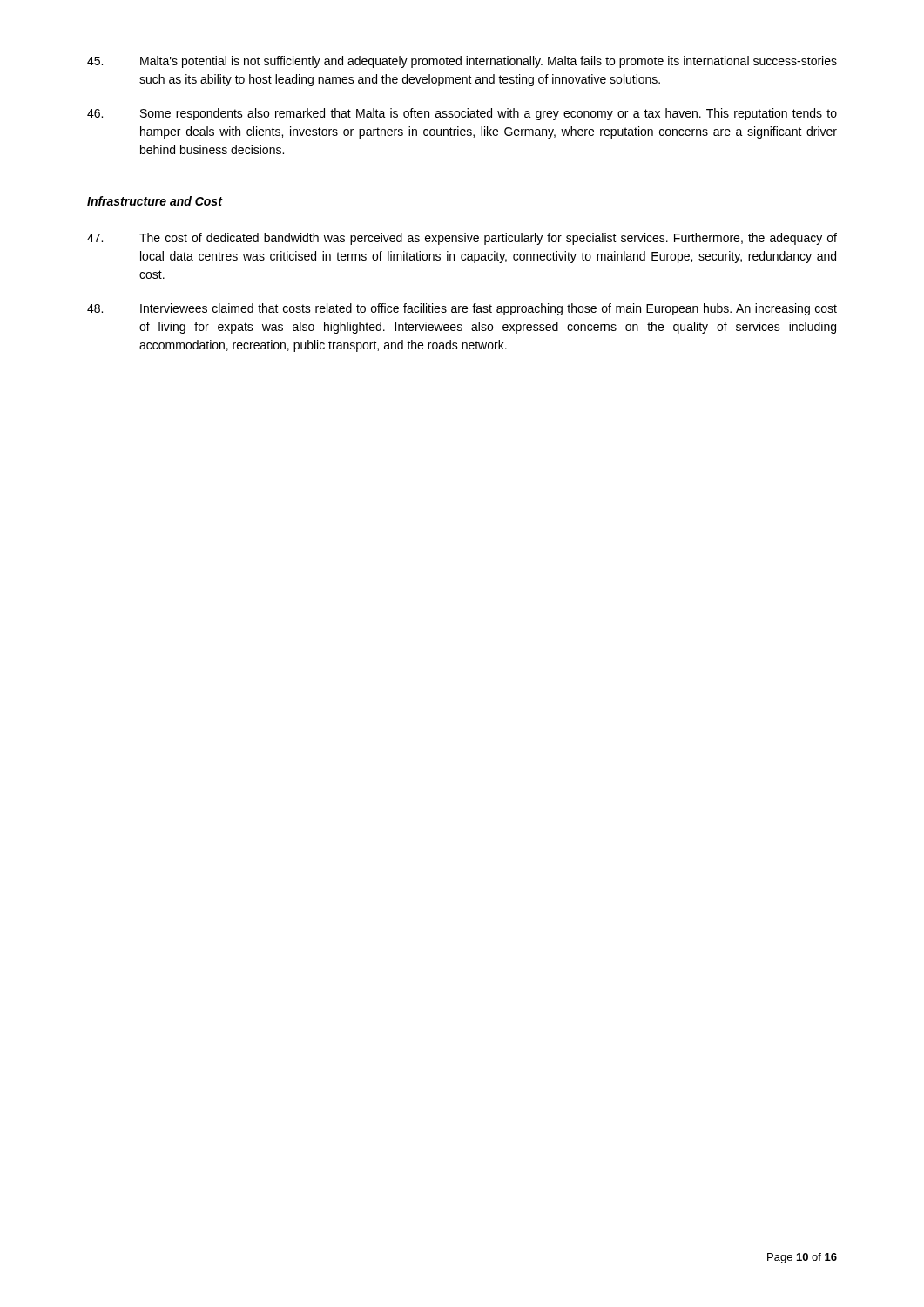
Task: Click where it says "Infrastructure and Cost"
Action: (155, 201)
